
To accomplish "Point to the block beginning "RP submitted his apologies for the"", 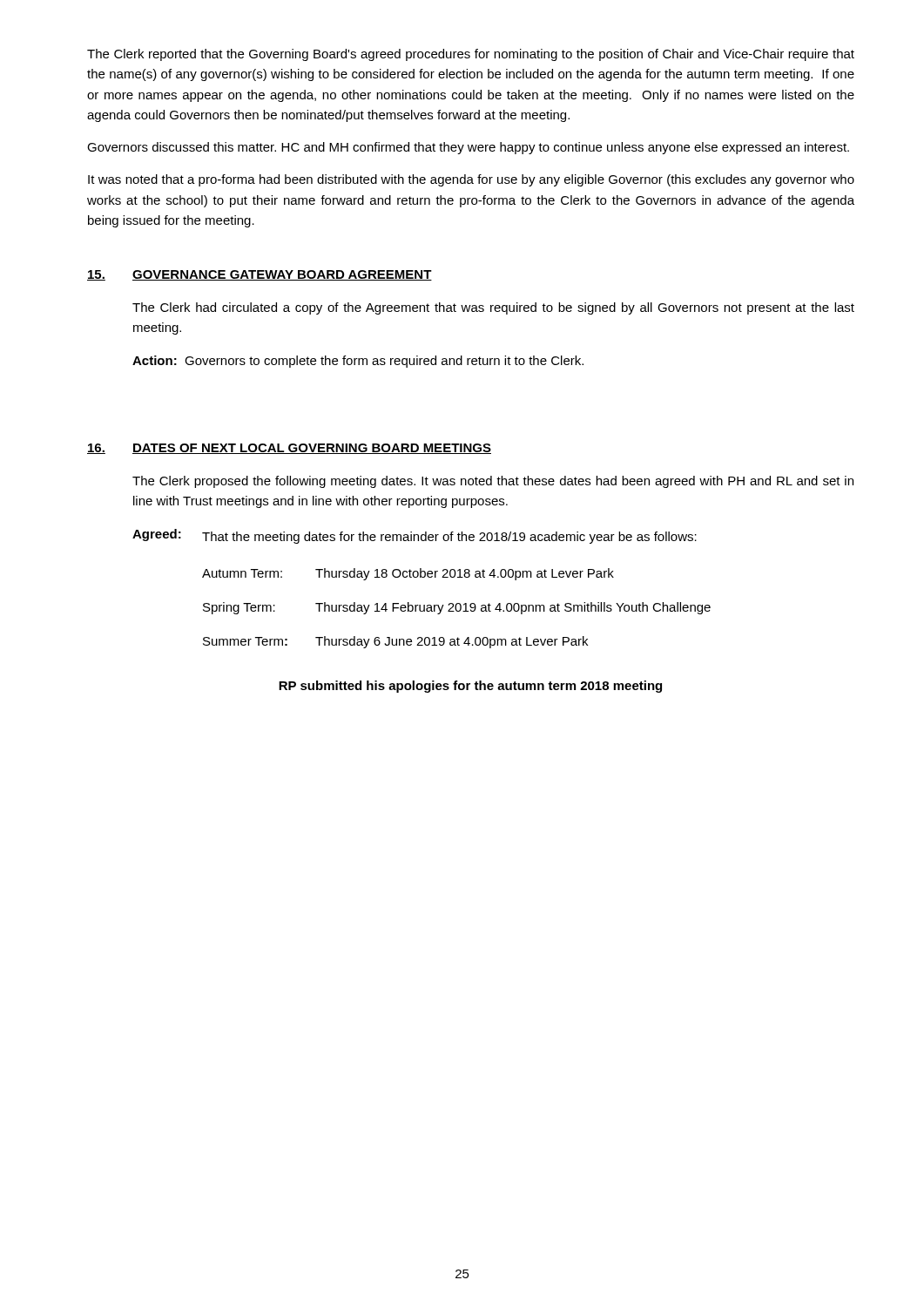I will 471,686.
